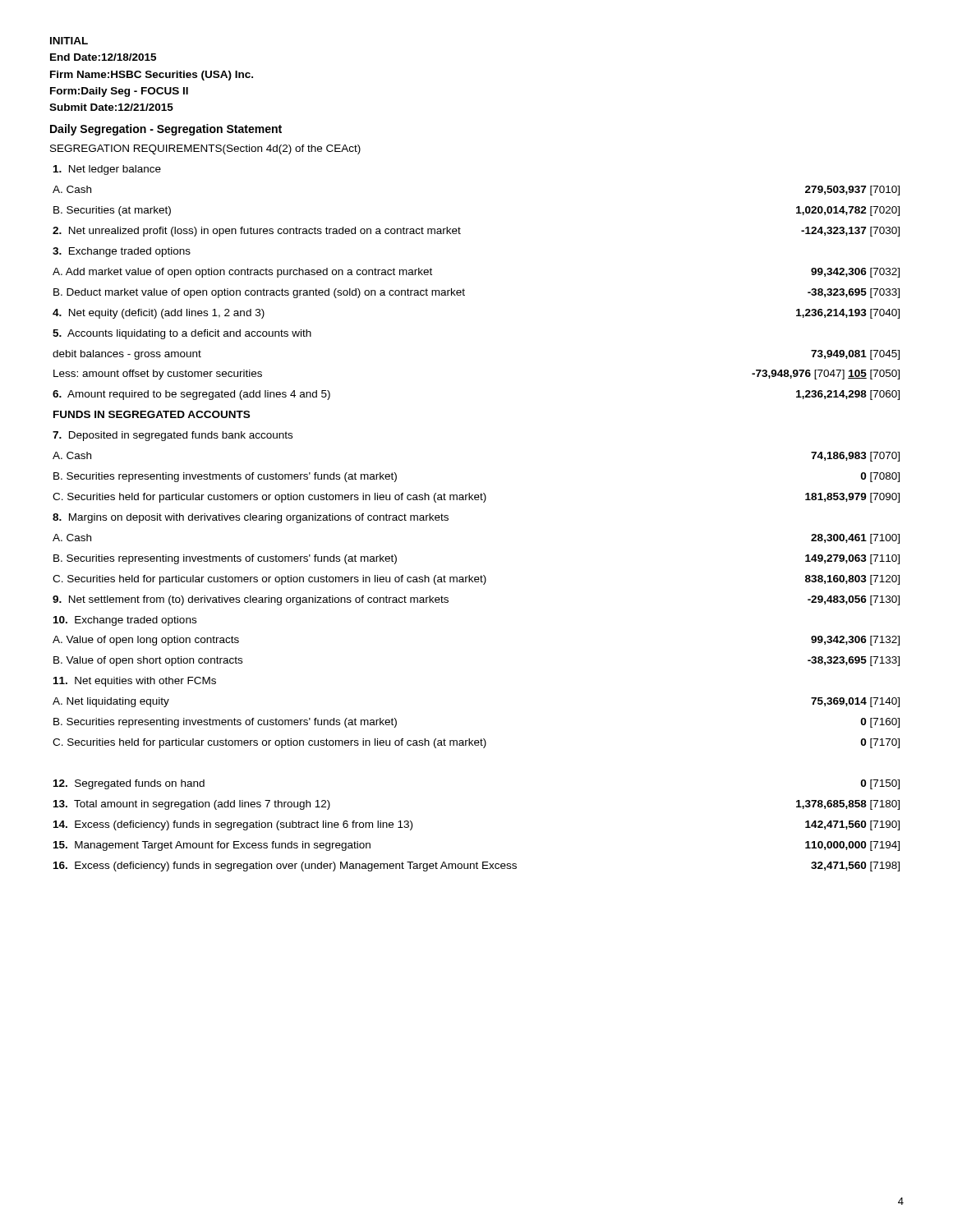This screenshot has height=1232, width=953.
Task: Find the element starting "Less: amount offset"
Action: [x=154, y=374]
